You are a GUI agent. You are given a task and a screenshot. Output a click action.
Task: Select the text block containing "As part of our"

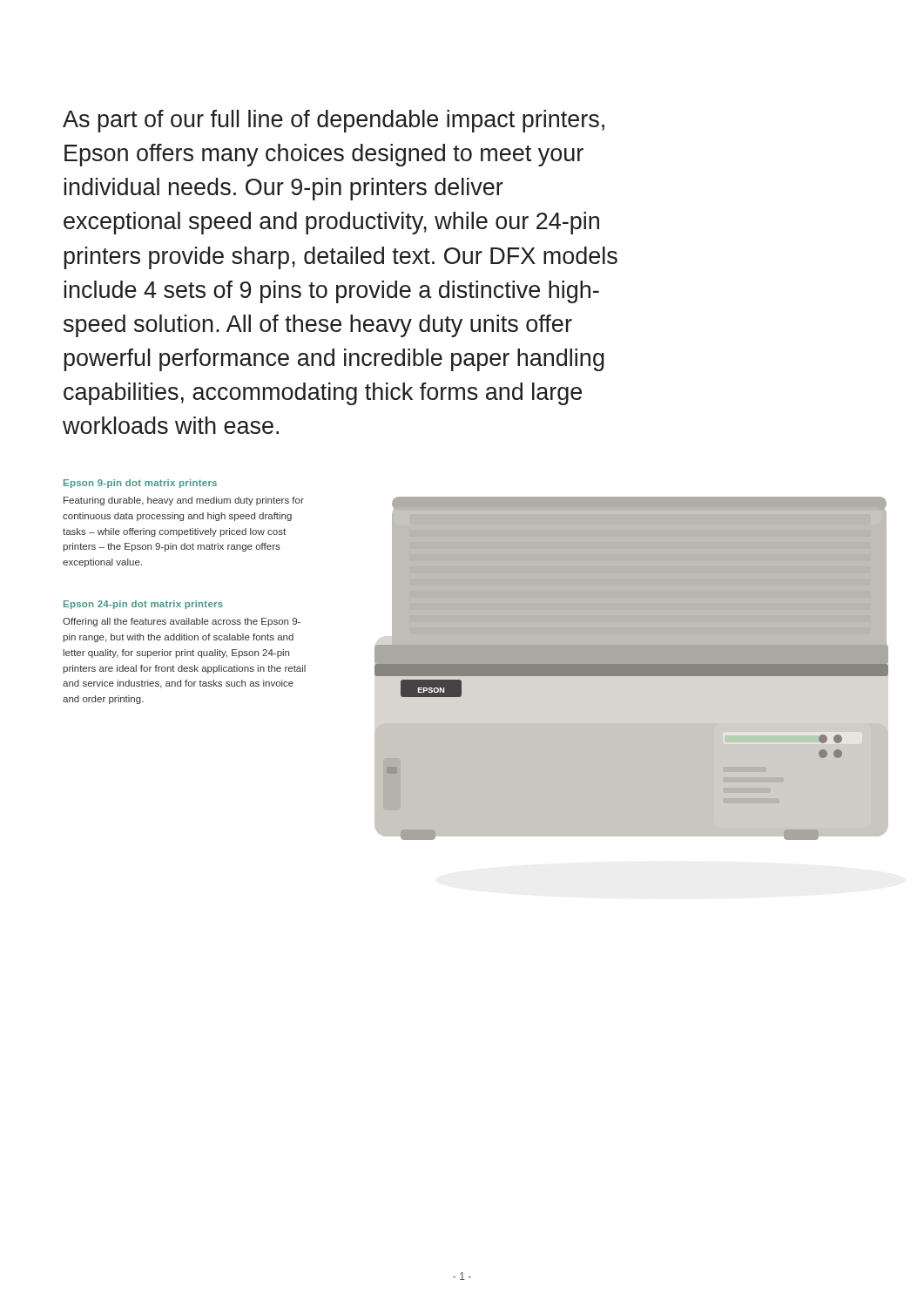pos(340,273)
